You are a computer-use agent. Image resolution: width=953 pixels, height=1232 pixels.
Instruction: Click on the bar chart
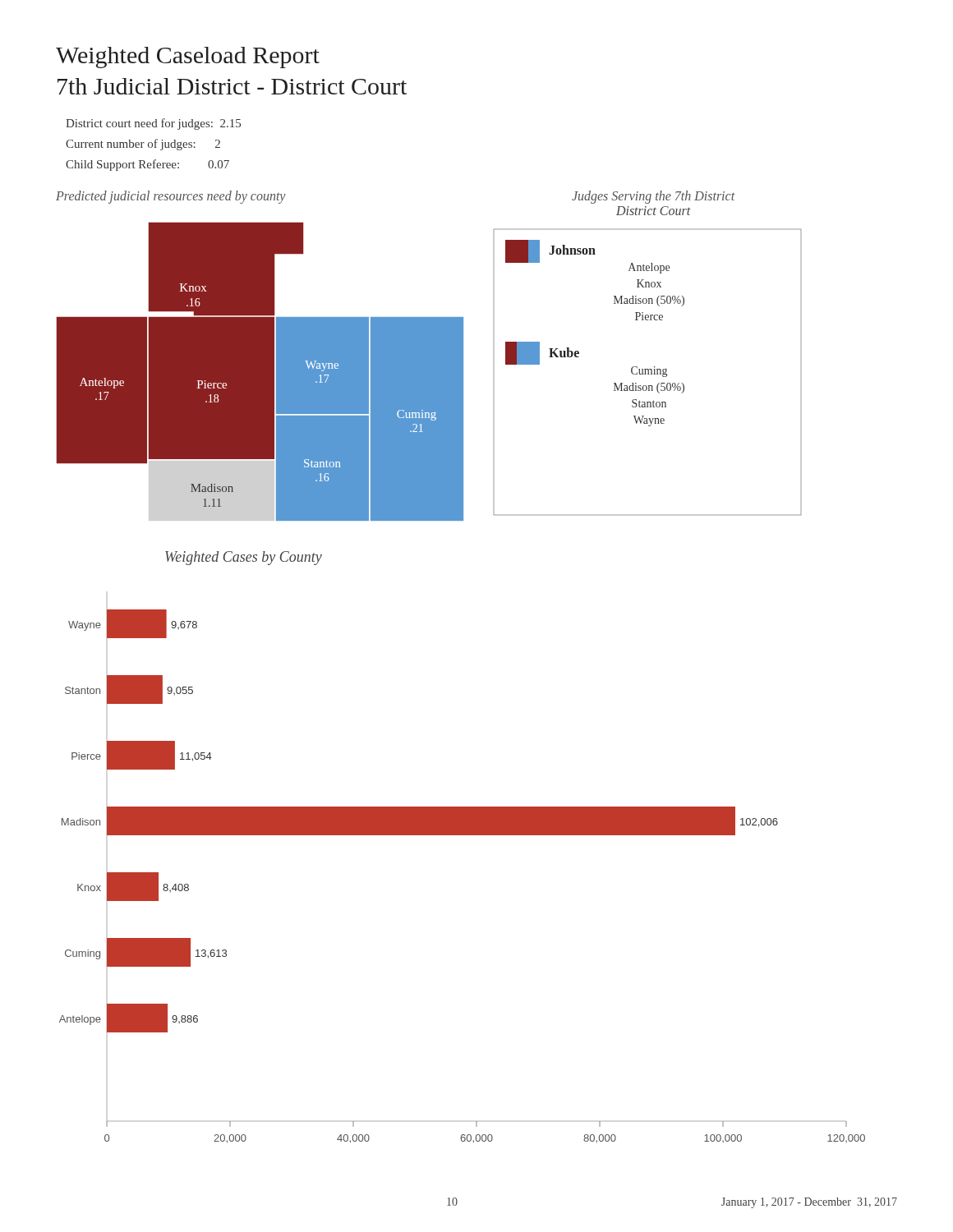click(468, 871)
